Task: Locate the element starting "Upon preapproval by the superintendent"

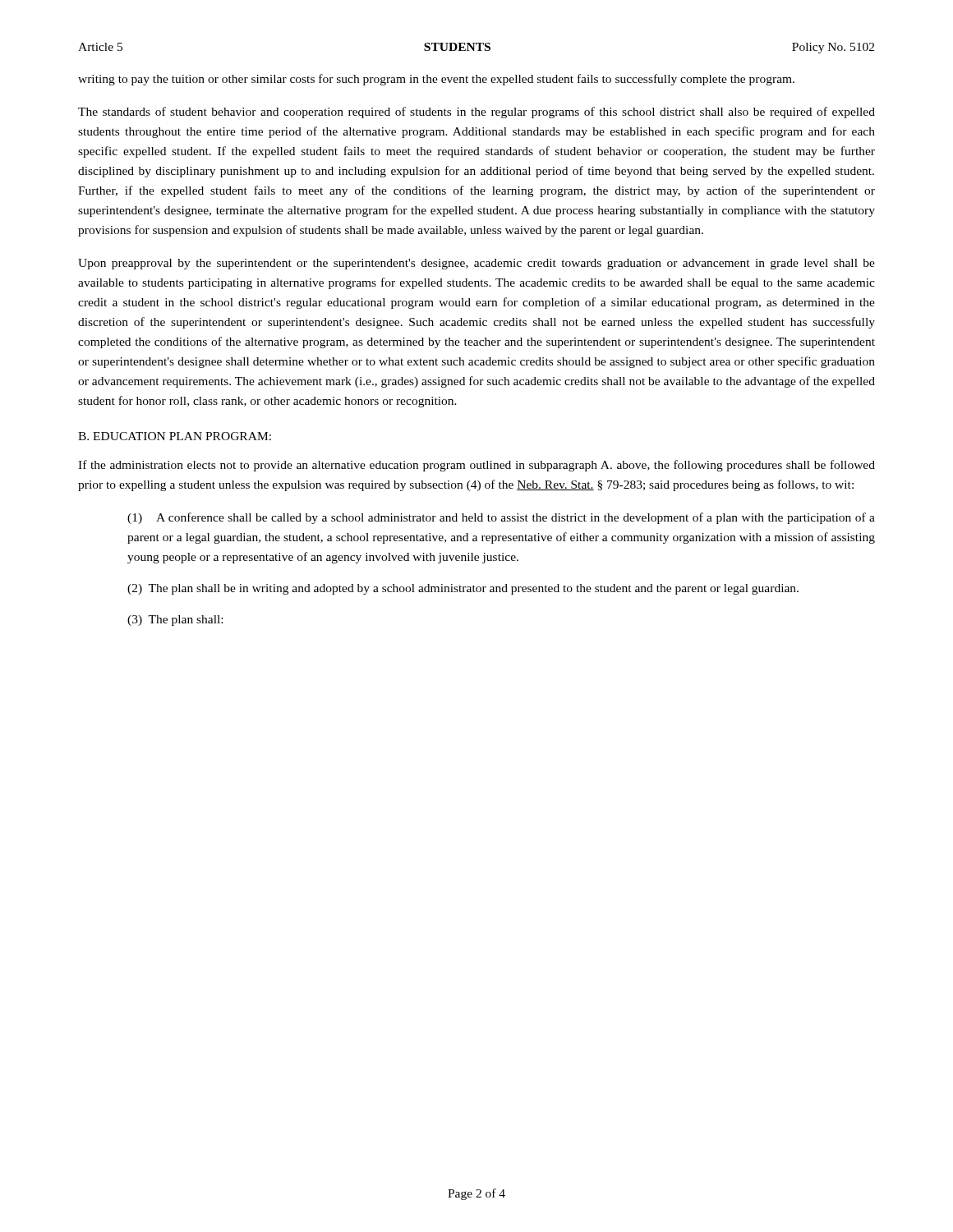Action: pyautogui.click(x=476, y=332)
